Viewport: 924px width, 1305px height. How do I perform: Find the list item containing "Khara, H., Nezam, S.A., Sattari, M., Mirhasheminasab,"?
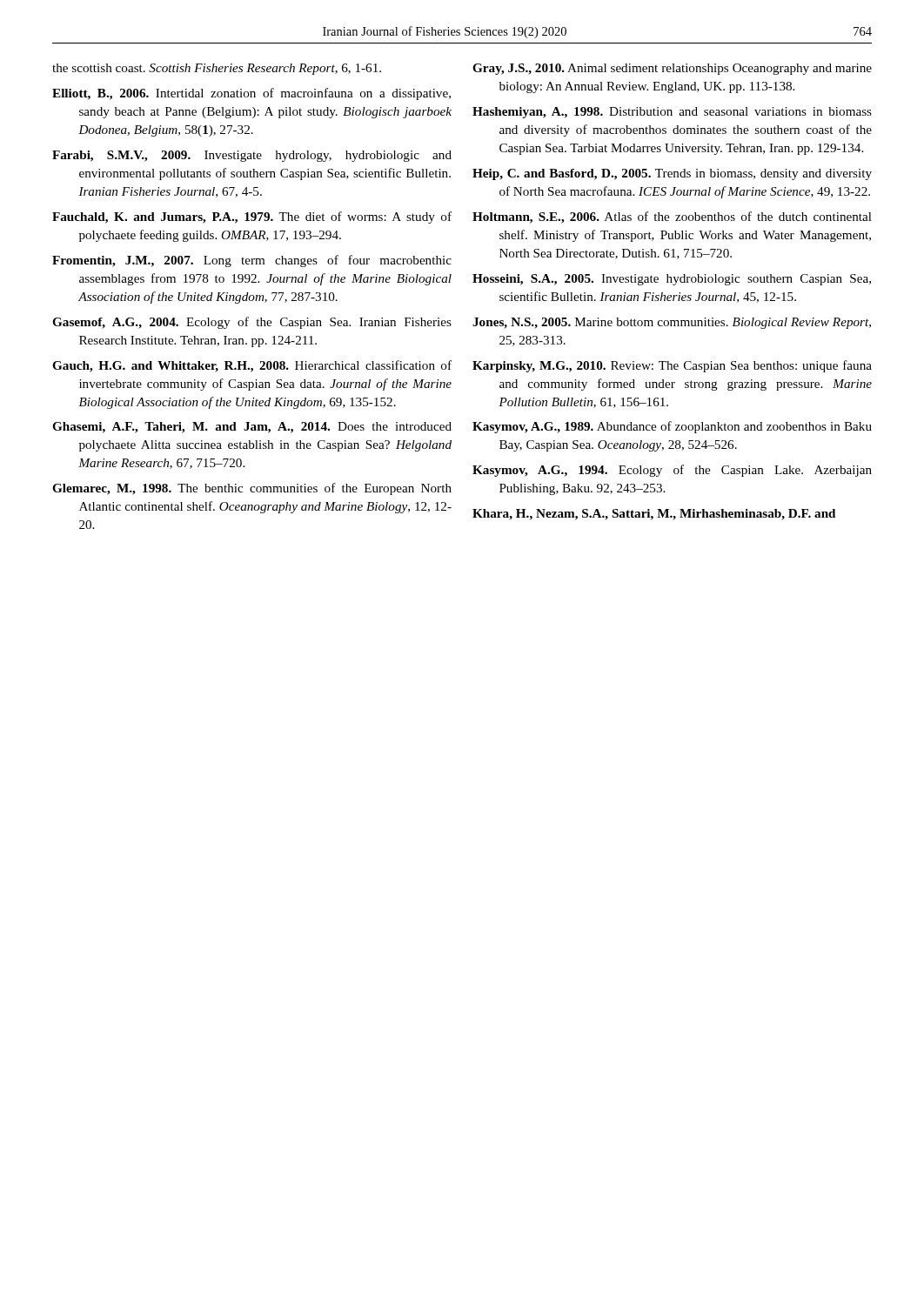654,513
